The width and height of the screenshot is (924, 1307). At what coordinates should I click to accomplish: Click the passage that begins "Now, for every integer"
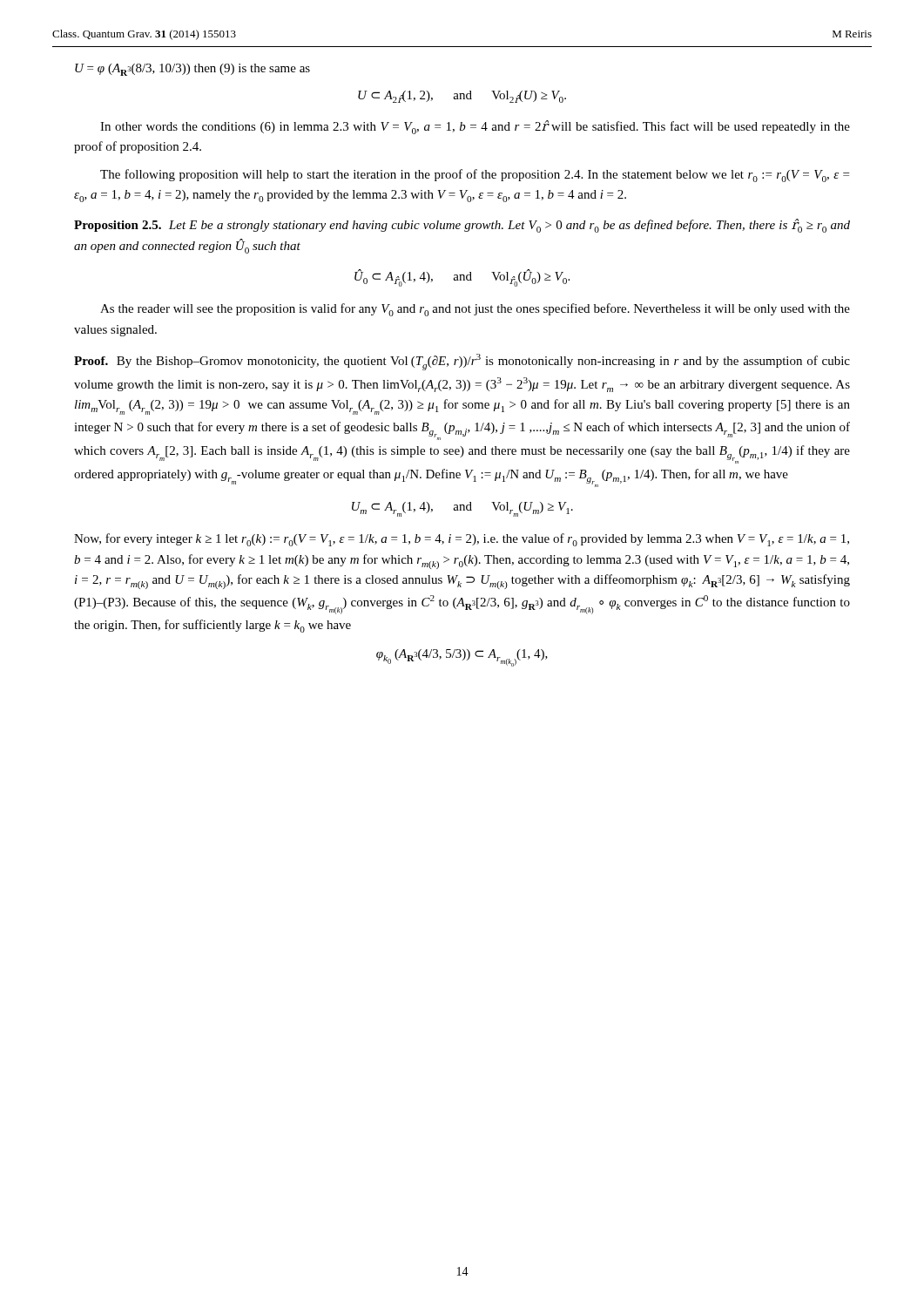tap(462, 583)
